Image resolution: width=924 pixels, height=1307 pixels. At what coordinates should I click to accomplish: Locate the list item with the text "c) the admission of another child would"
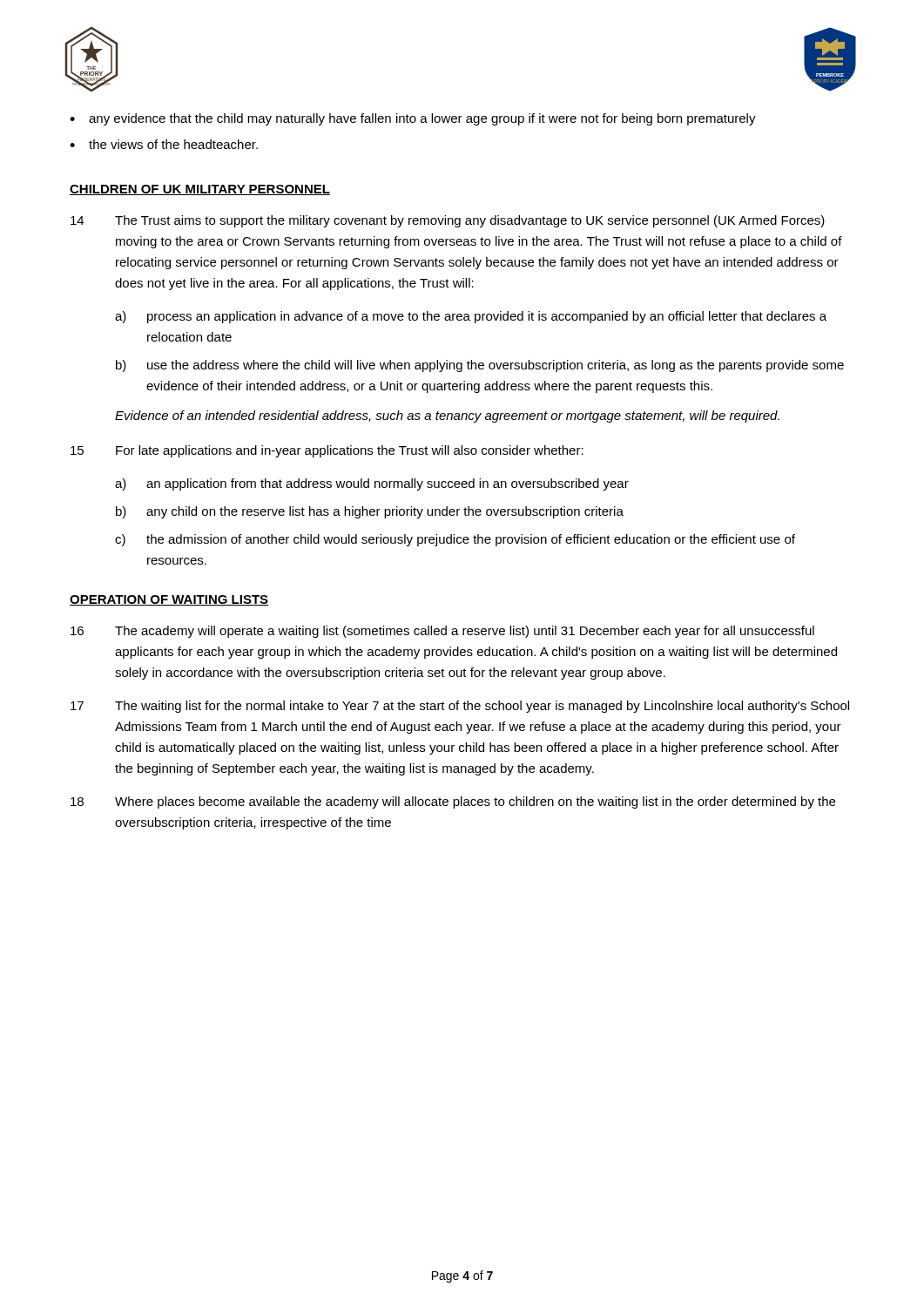pos(485,550)
